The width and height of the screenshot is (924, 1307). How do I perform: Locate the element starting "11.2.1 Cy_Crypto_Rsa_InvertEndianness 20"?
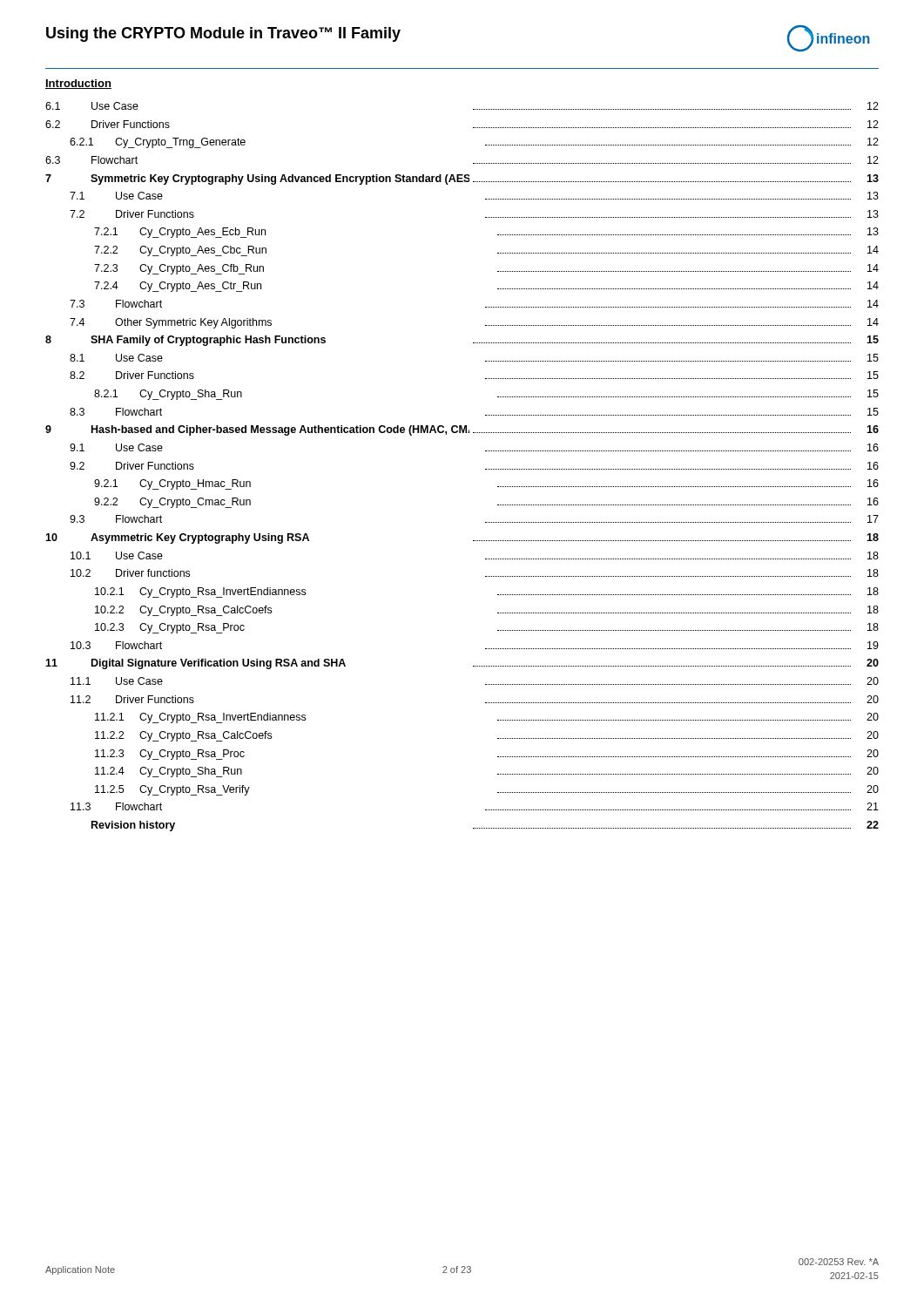click(x=112, y=718)
